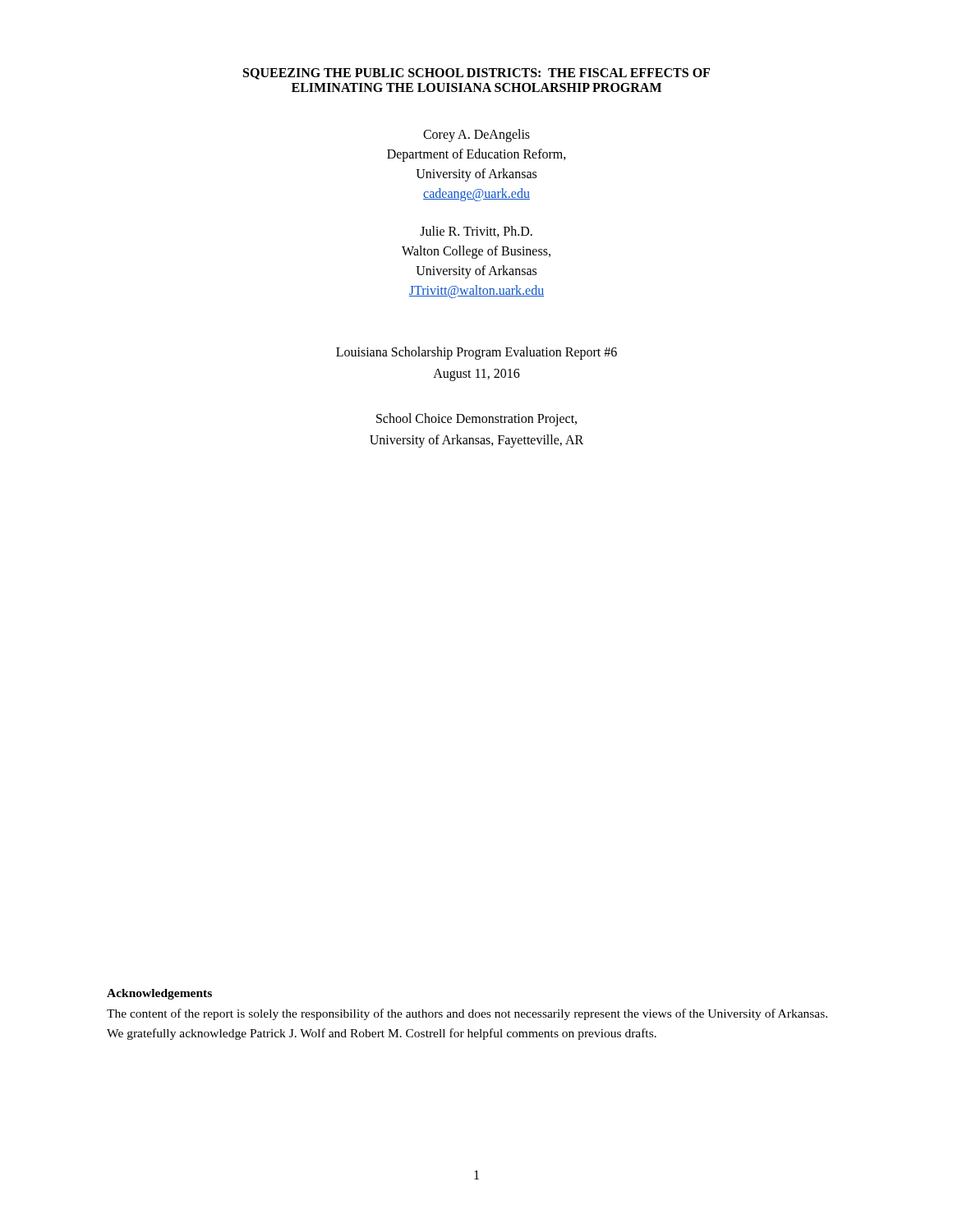Screen dimensions: 1232x953
Task: Select the text block that reads "The content of the report is solely"
Action: 469,1023
